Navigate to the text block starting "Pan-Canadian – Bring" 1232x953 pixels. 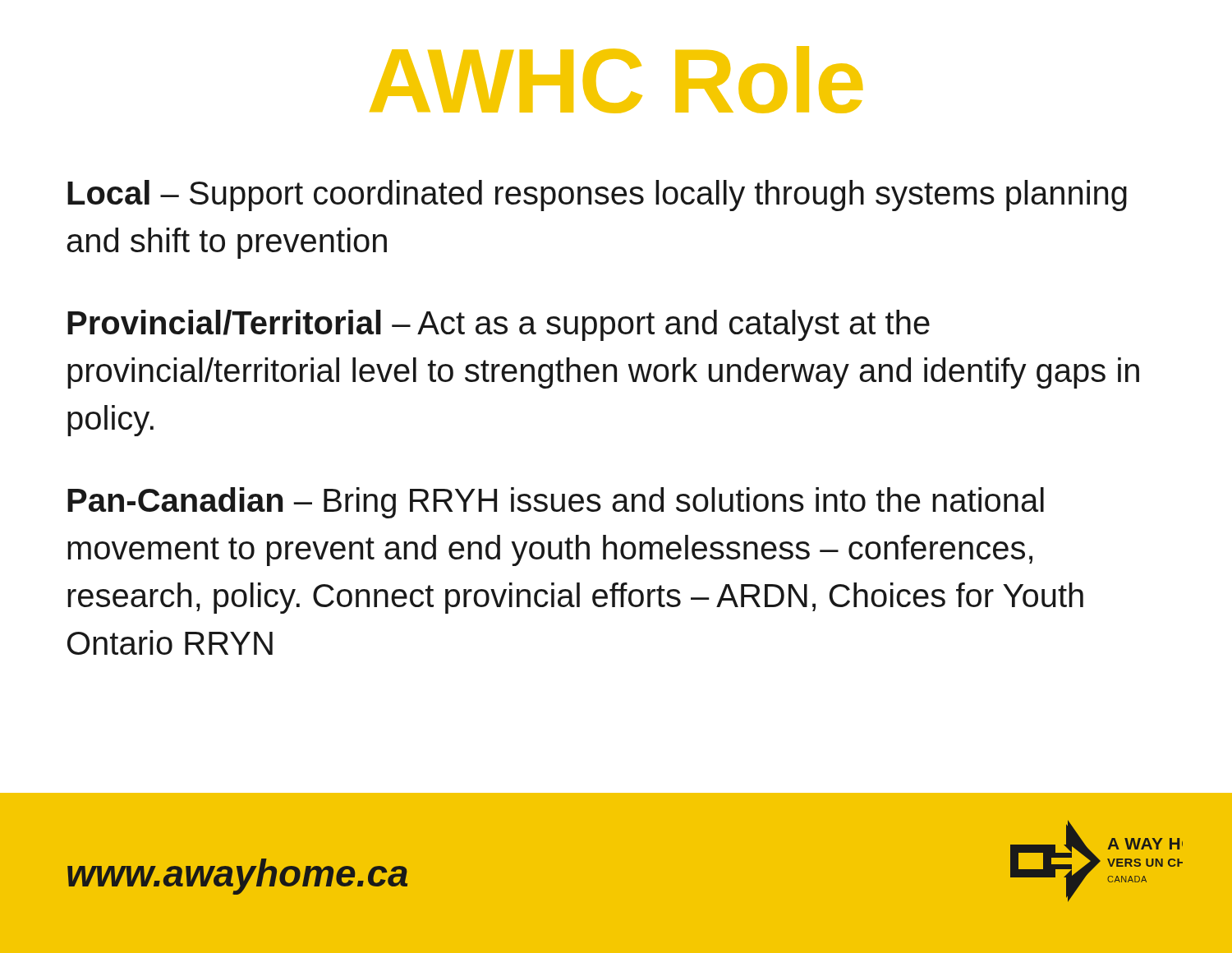point(616,571)
